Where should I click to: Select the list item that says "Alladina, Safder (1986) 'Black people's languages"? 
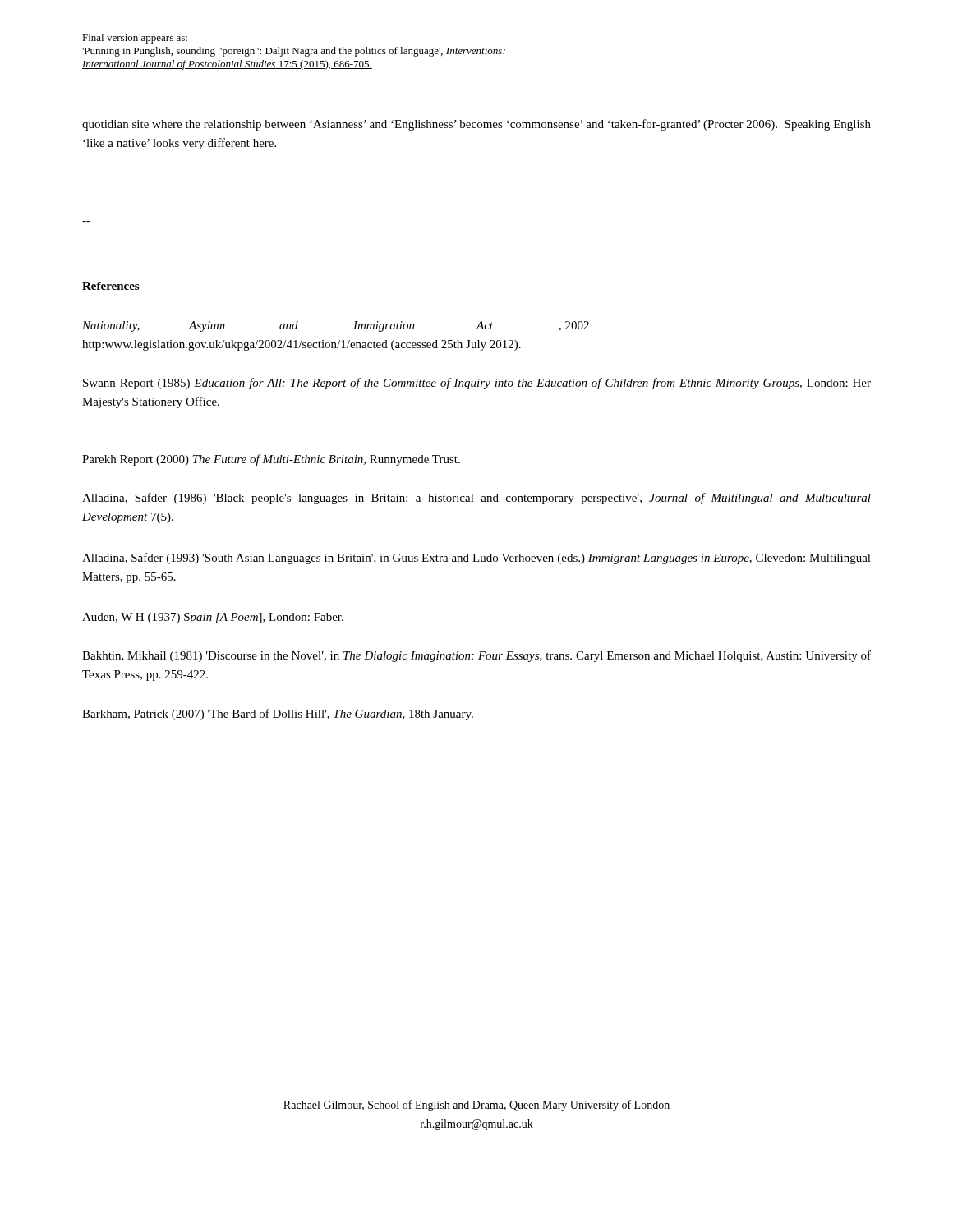click(476, 507)
